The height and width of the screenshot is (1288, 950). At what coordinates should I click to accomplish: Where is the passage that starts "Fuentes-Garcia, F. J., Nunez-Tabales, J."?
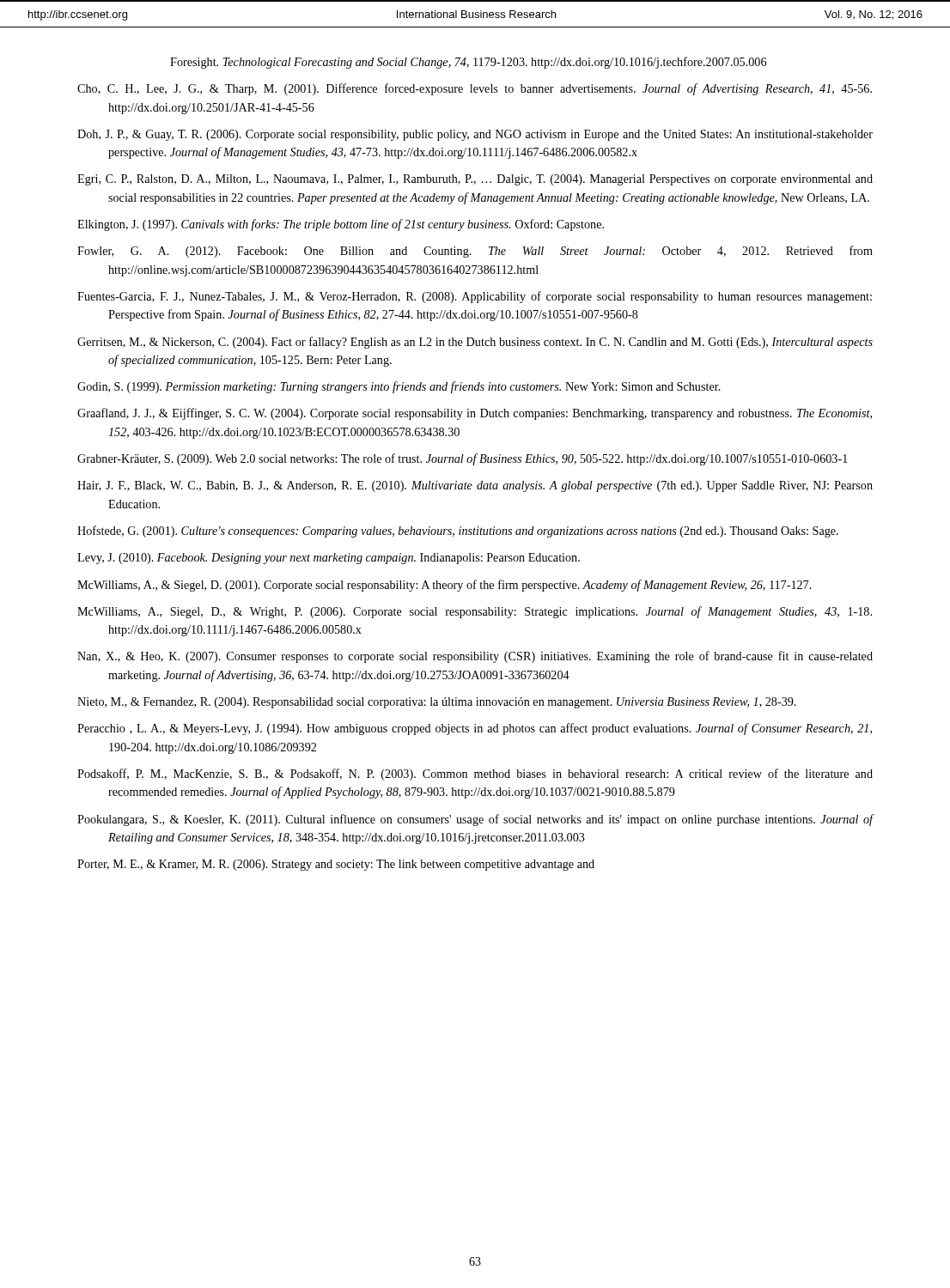point(475,305)
